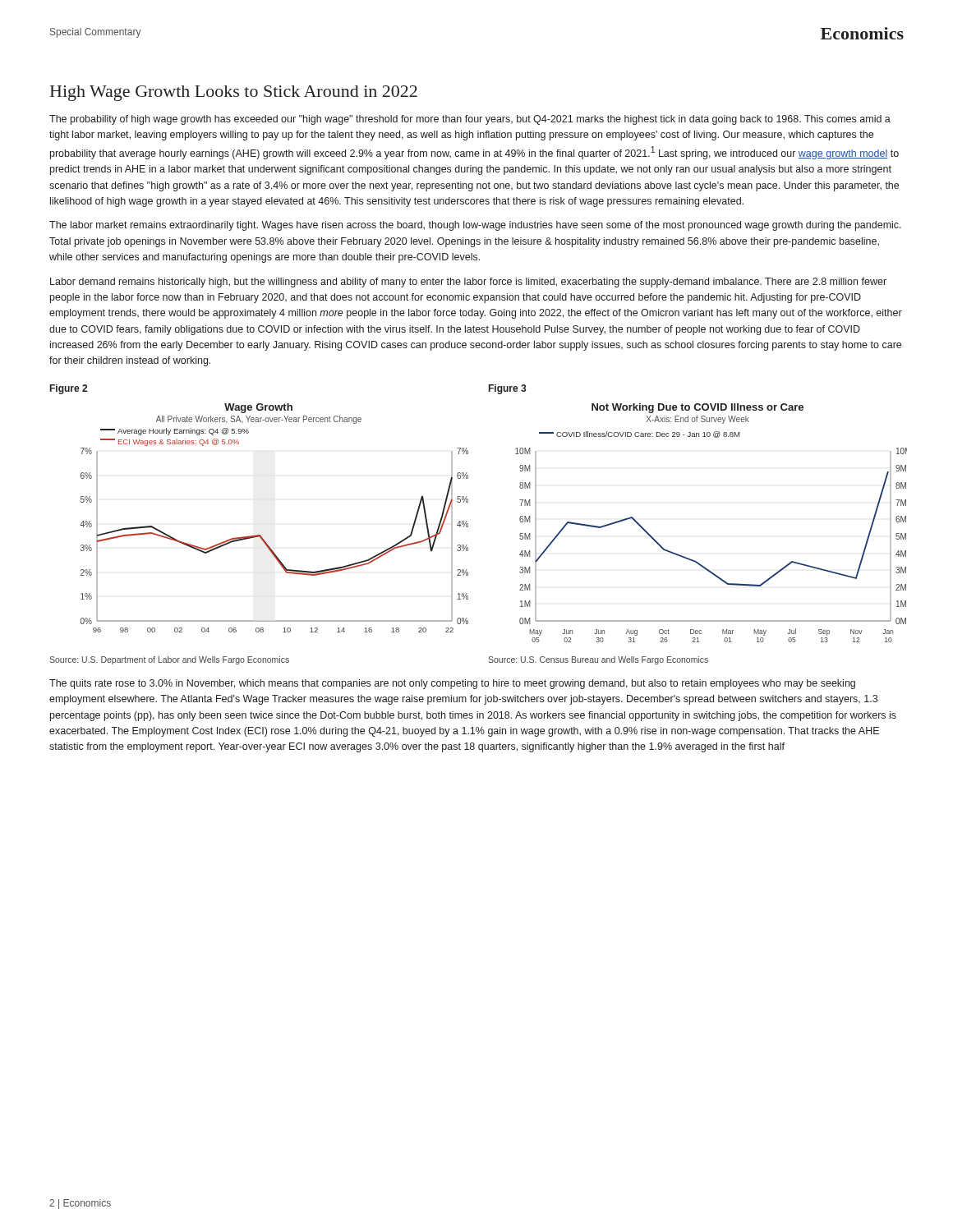Find the caption containing "Figure 2"
Screen dimensions: 1232x953
coord(68,388)
